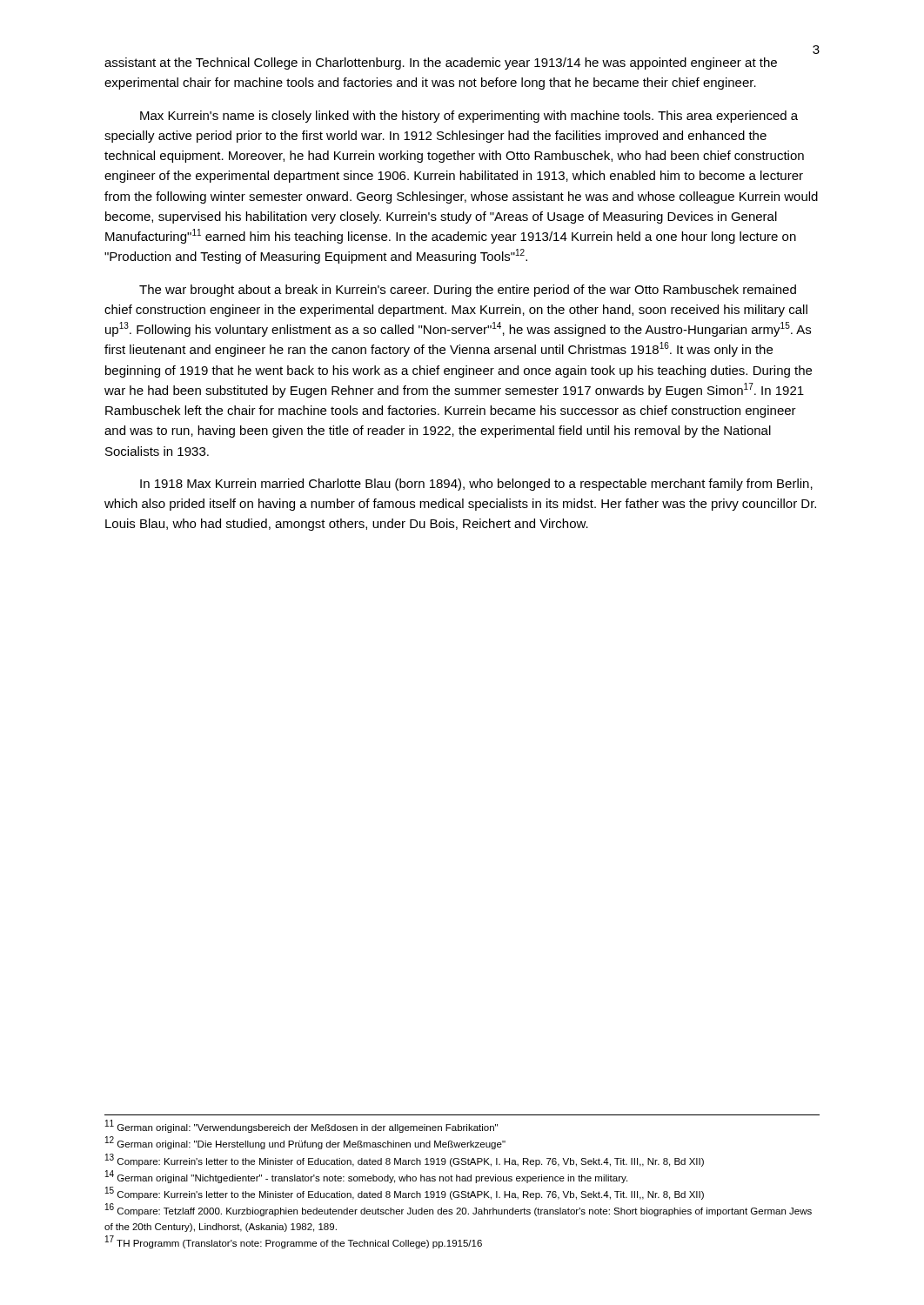Navigate to the region starting "assistant at the Technical College in"
This screenshot has width=924, height=1305.
click(462, 293)
